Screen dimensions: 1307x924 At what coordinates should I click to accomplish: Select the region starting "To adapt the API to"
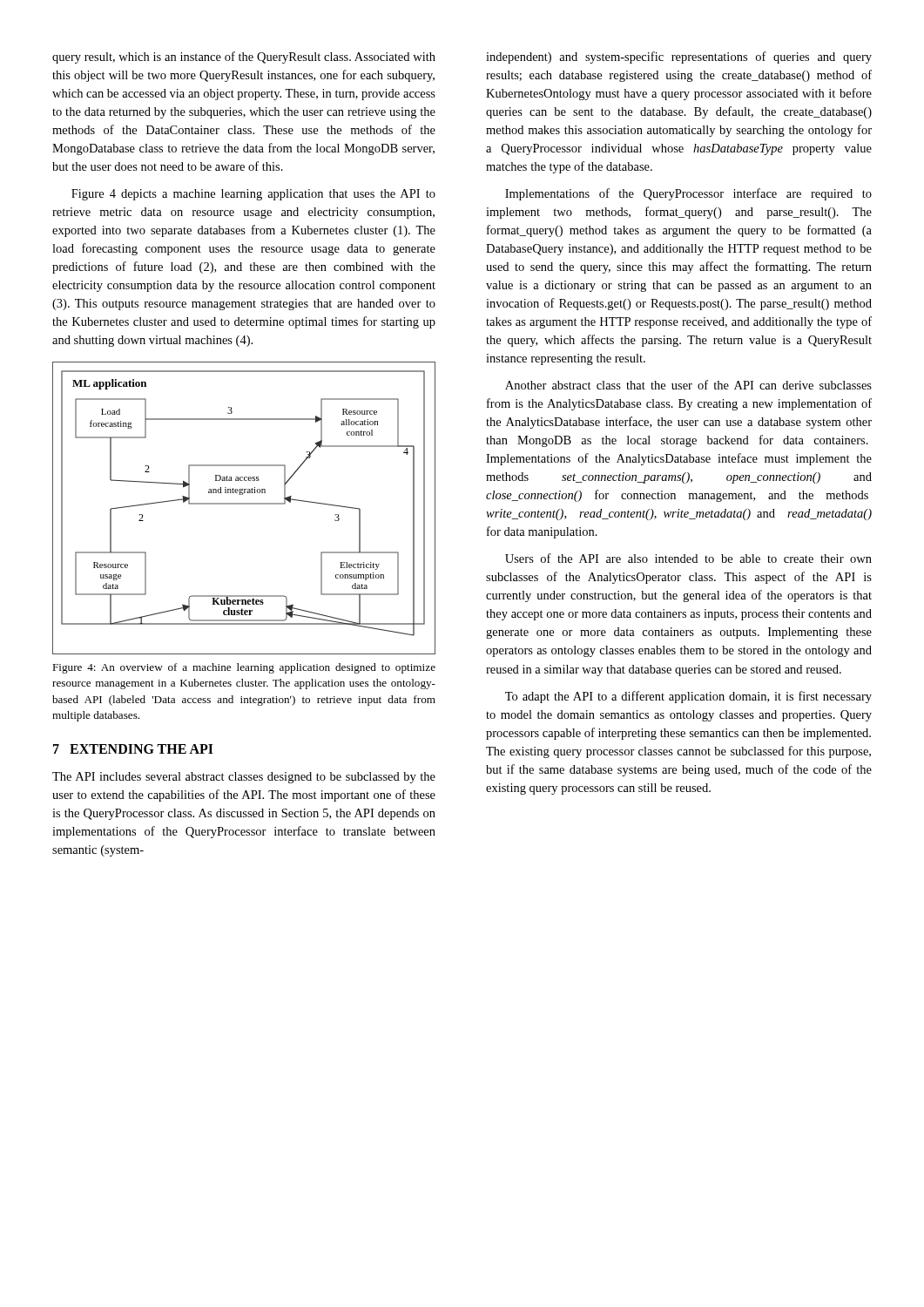click(x=679, y=742)
